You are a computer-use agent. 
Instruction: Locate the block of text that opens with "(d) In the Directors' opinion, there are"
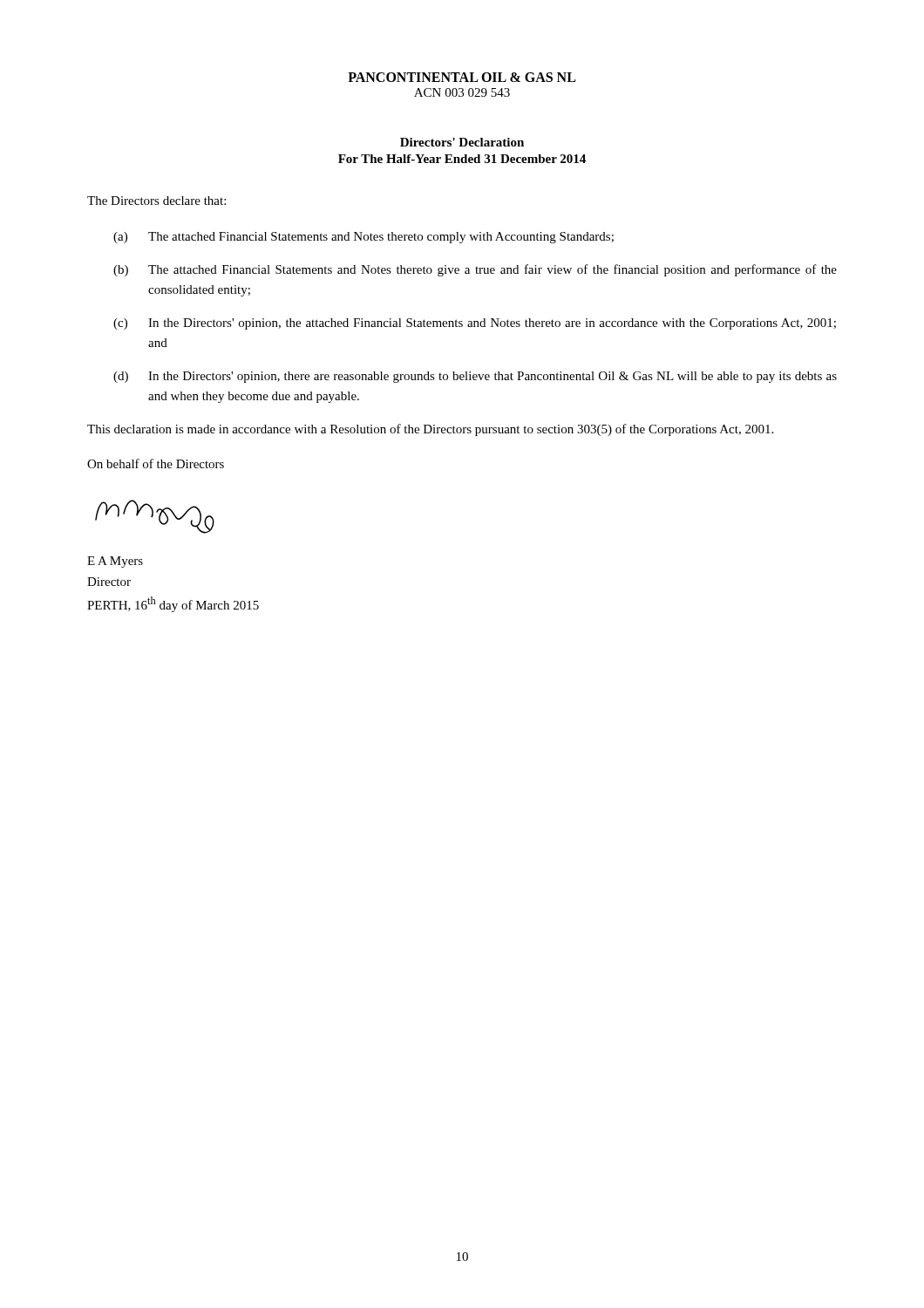471,386
